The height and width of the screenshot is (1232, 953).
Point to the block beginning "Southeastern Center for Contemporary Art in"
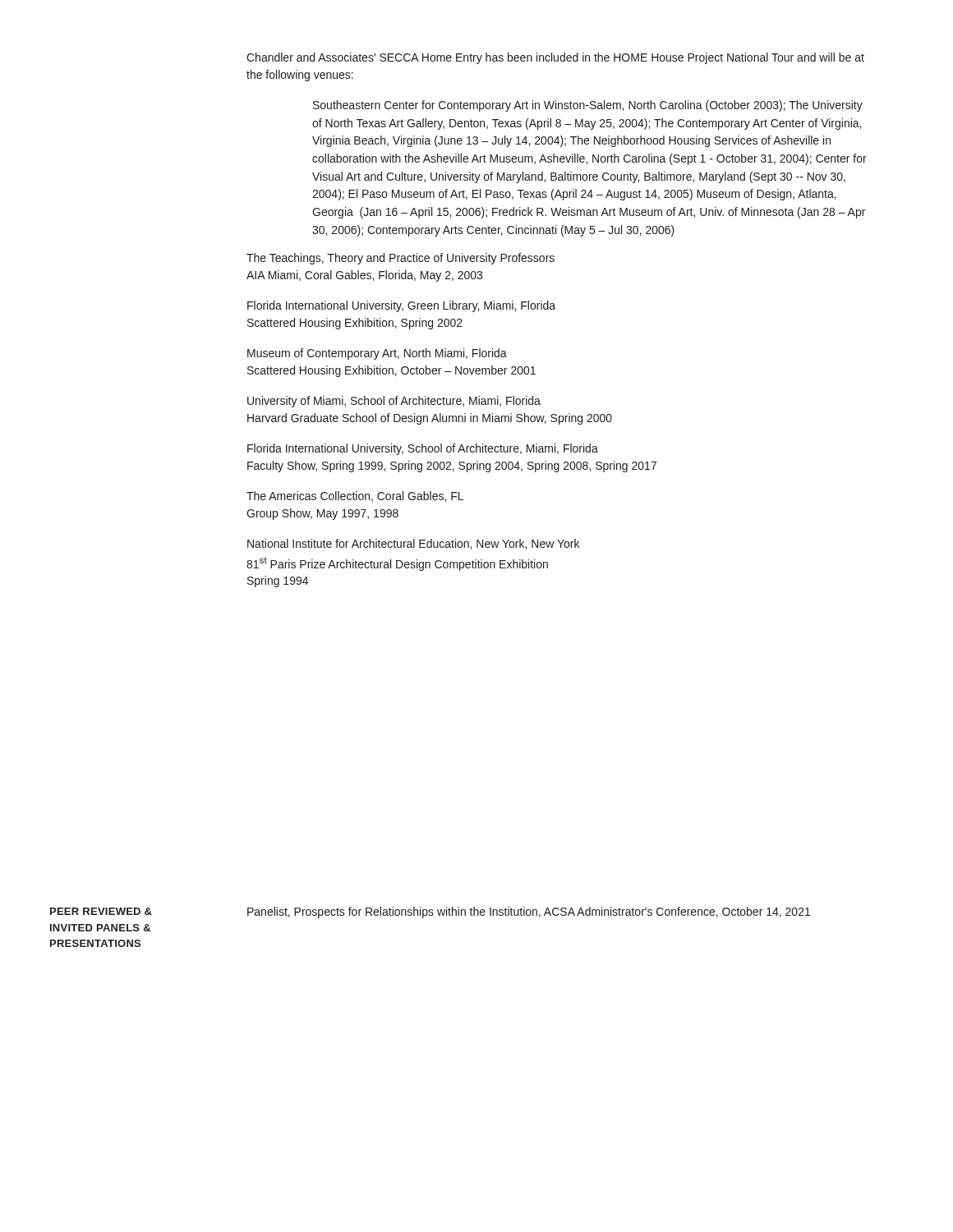(x=589, y=167)
